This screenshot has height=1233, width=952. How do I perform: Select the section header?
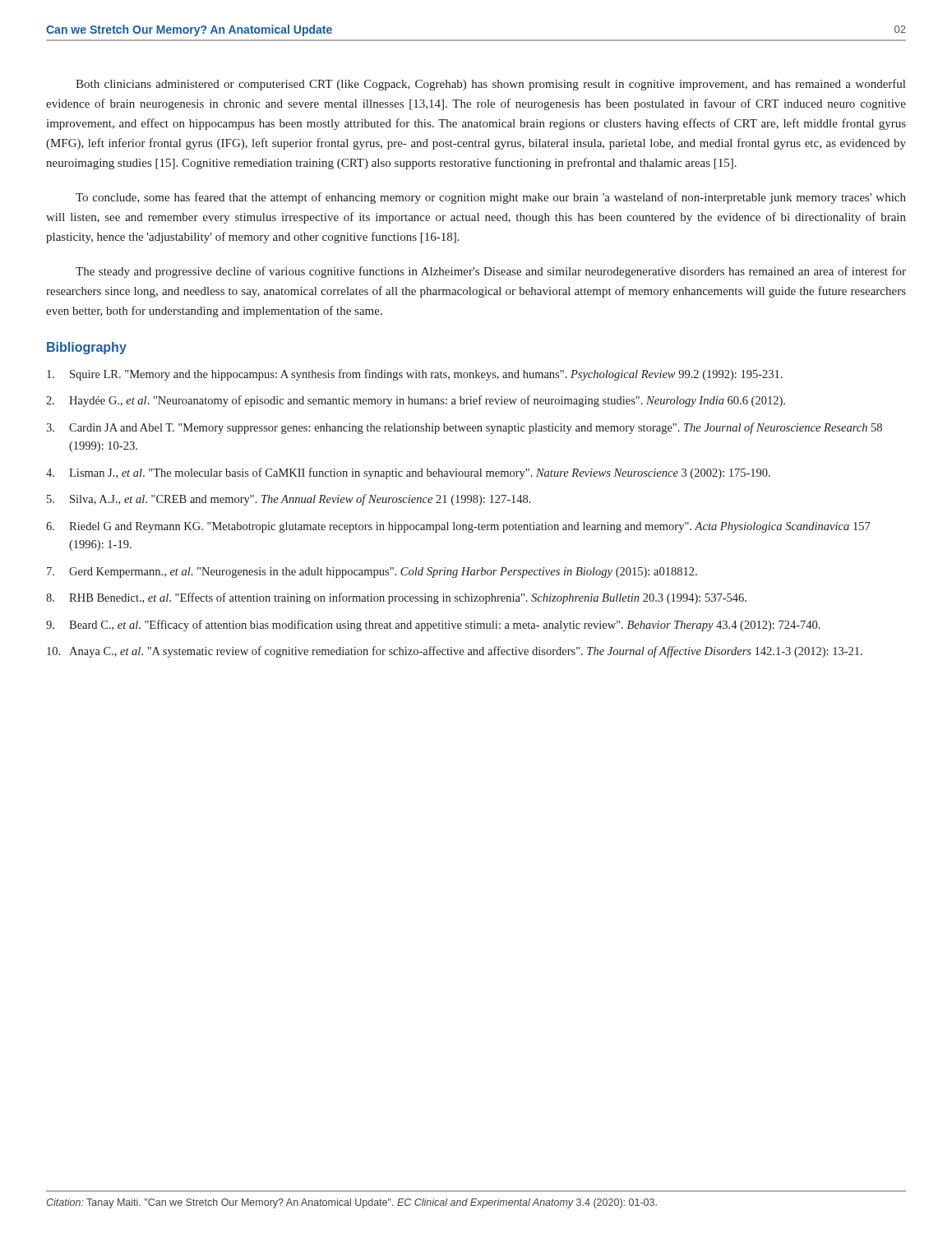(x=86, y=347)
